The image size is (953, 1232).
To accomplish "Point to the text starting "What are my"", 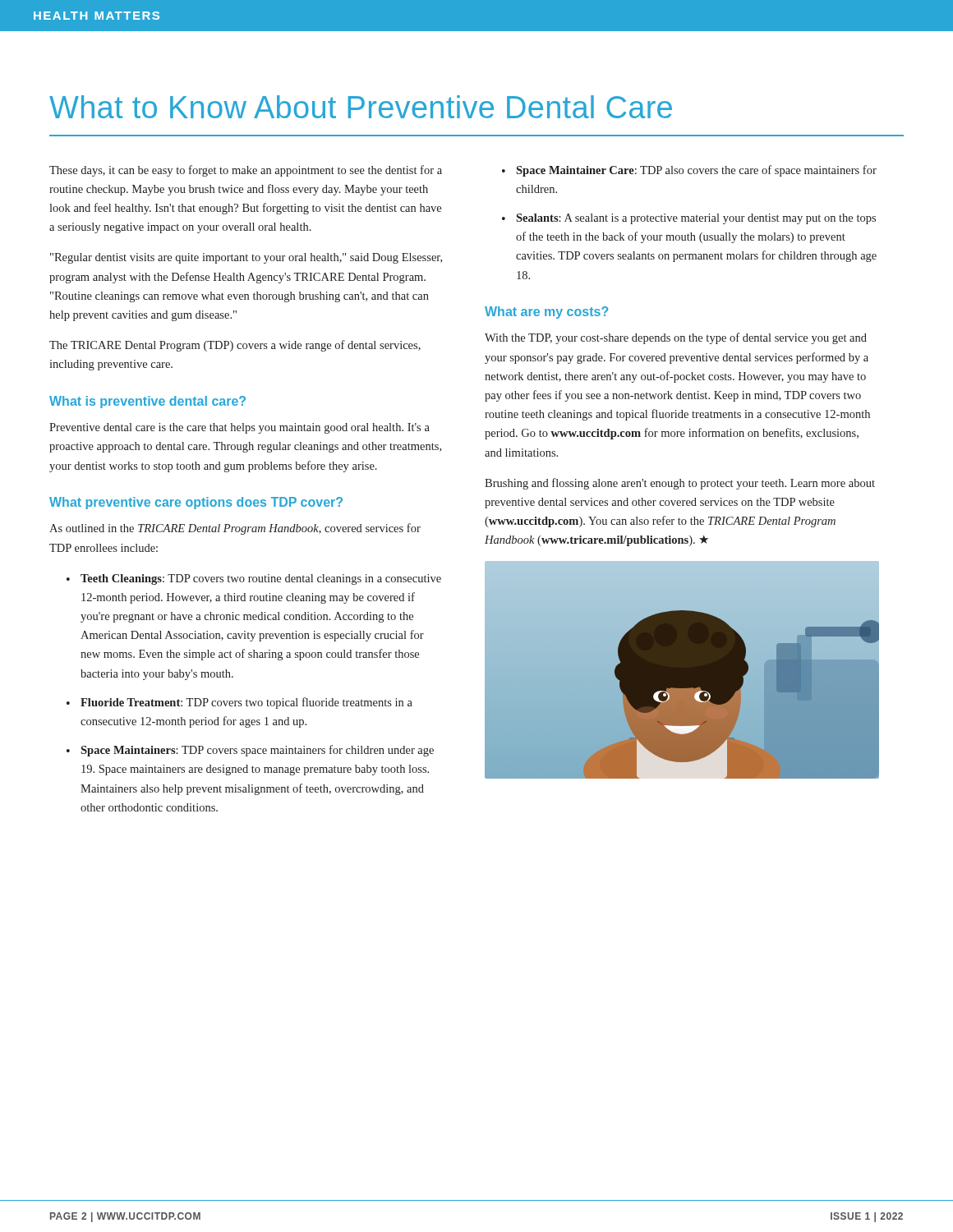I will point(546,313).
